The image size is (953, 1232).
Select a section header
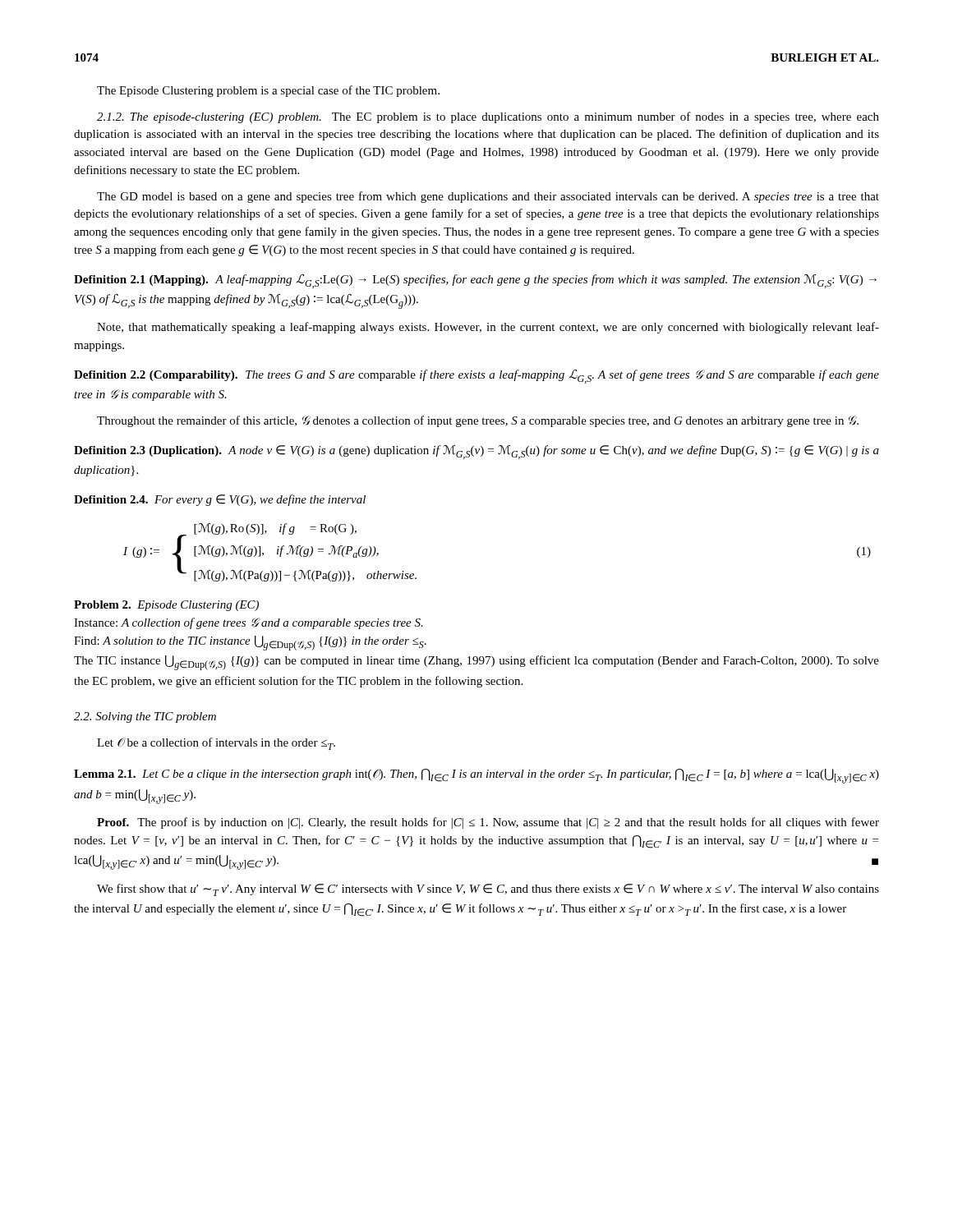tap(476, 717)
